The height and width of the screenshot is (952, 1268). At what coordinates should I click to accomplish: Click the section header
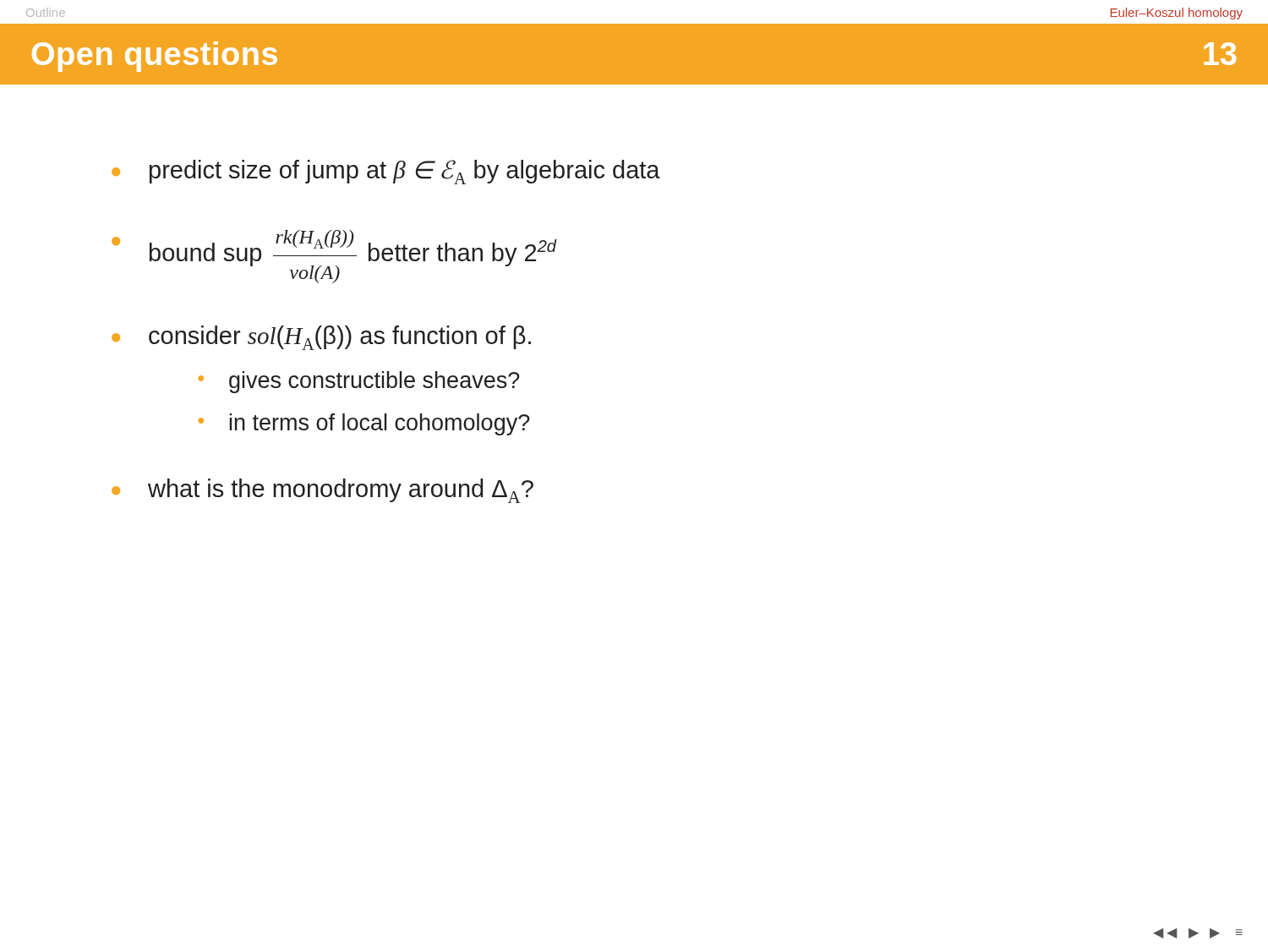click(x=155, y=54)
